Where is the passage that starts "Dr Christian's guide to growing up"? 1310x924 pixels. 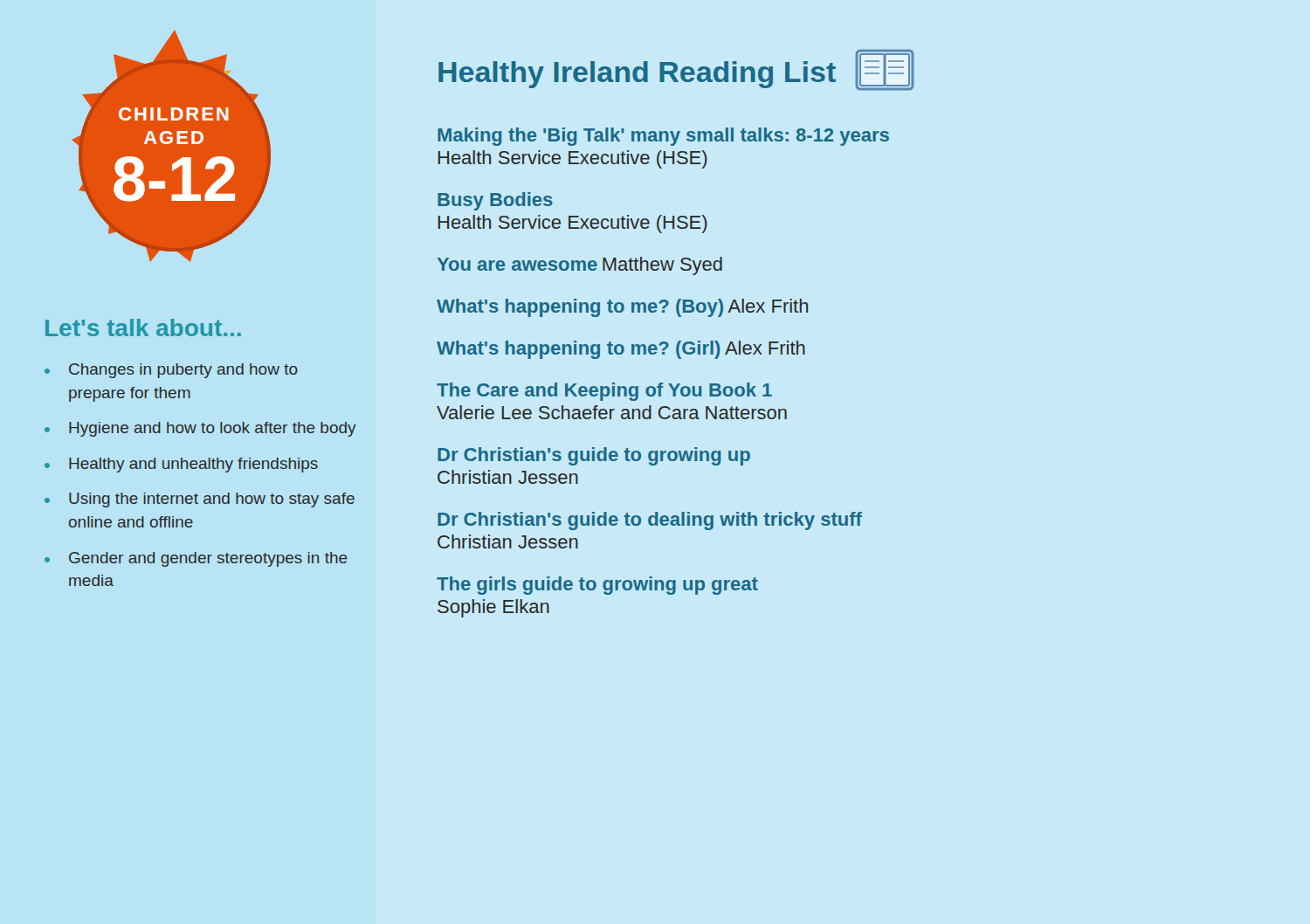(x=594, y=466)
